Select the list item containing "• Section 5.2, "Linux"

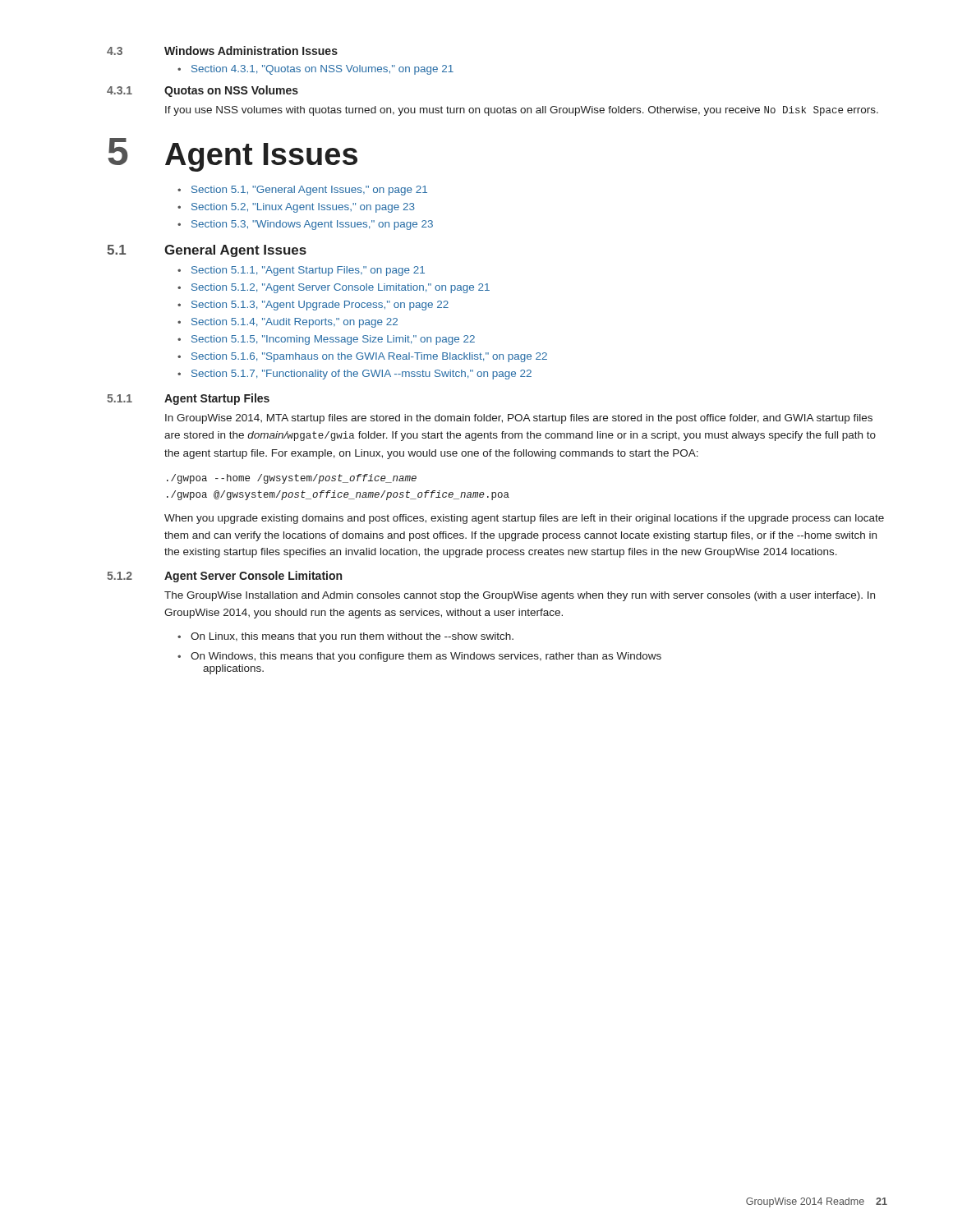[x=296, y=207]
